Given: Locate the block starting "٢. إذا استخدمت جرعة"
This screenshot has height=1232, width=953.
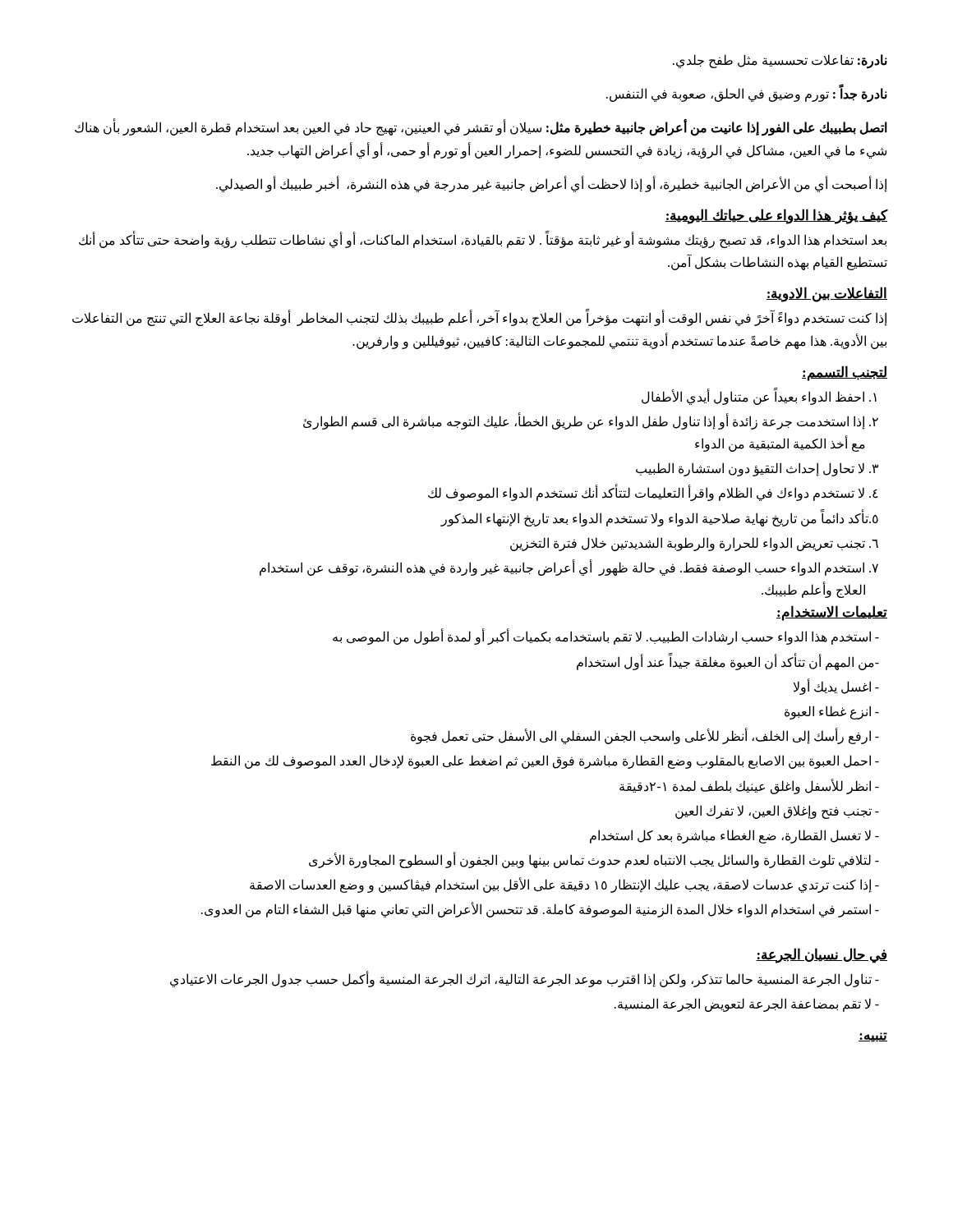Looking at the screenshot, I should [591, 433].
